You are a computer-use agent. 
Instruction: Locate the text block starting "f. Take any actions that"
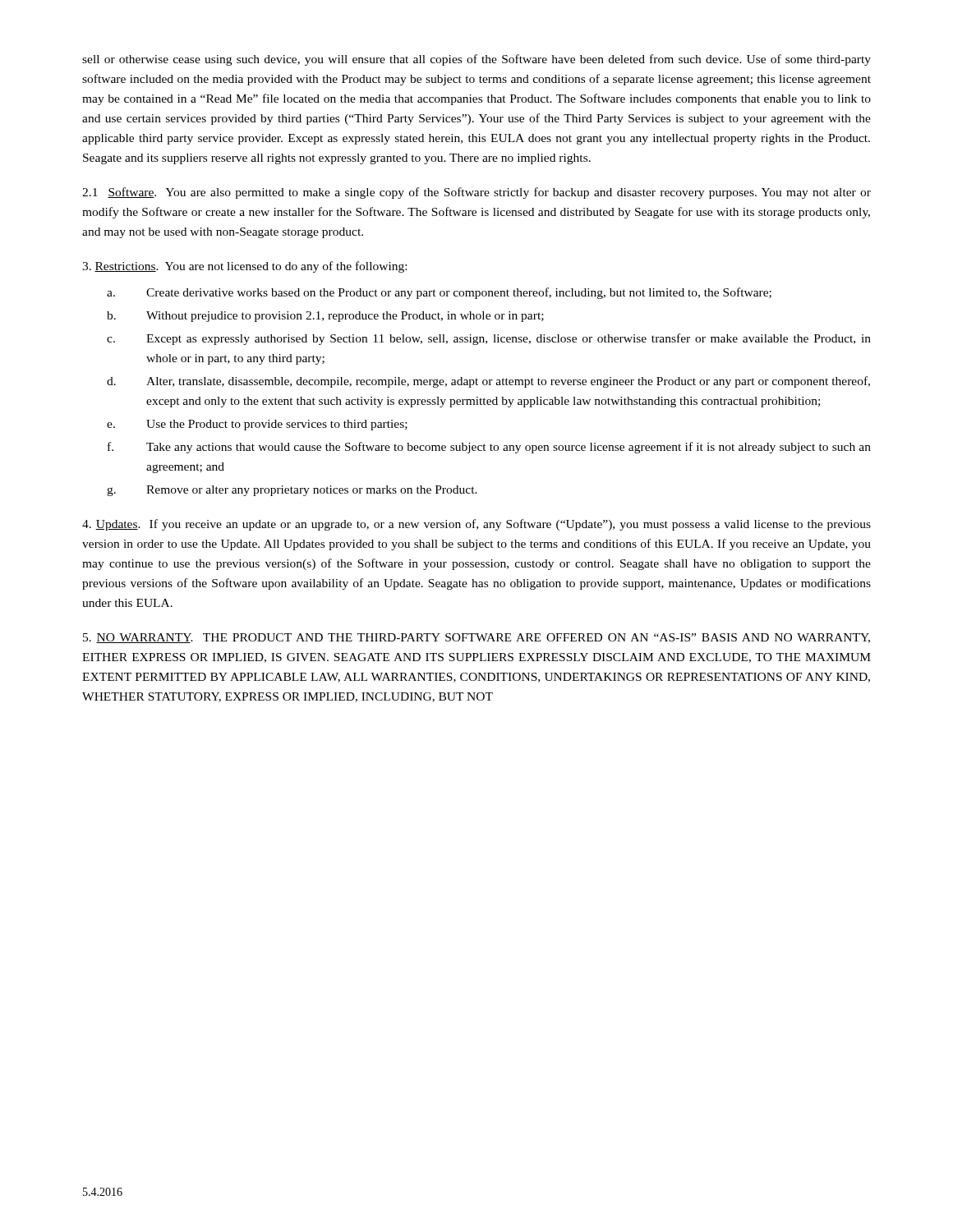coord(489,457)
